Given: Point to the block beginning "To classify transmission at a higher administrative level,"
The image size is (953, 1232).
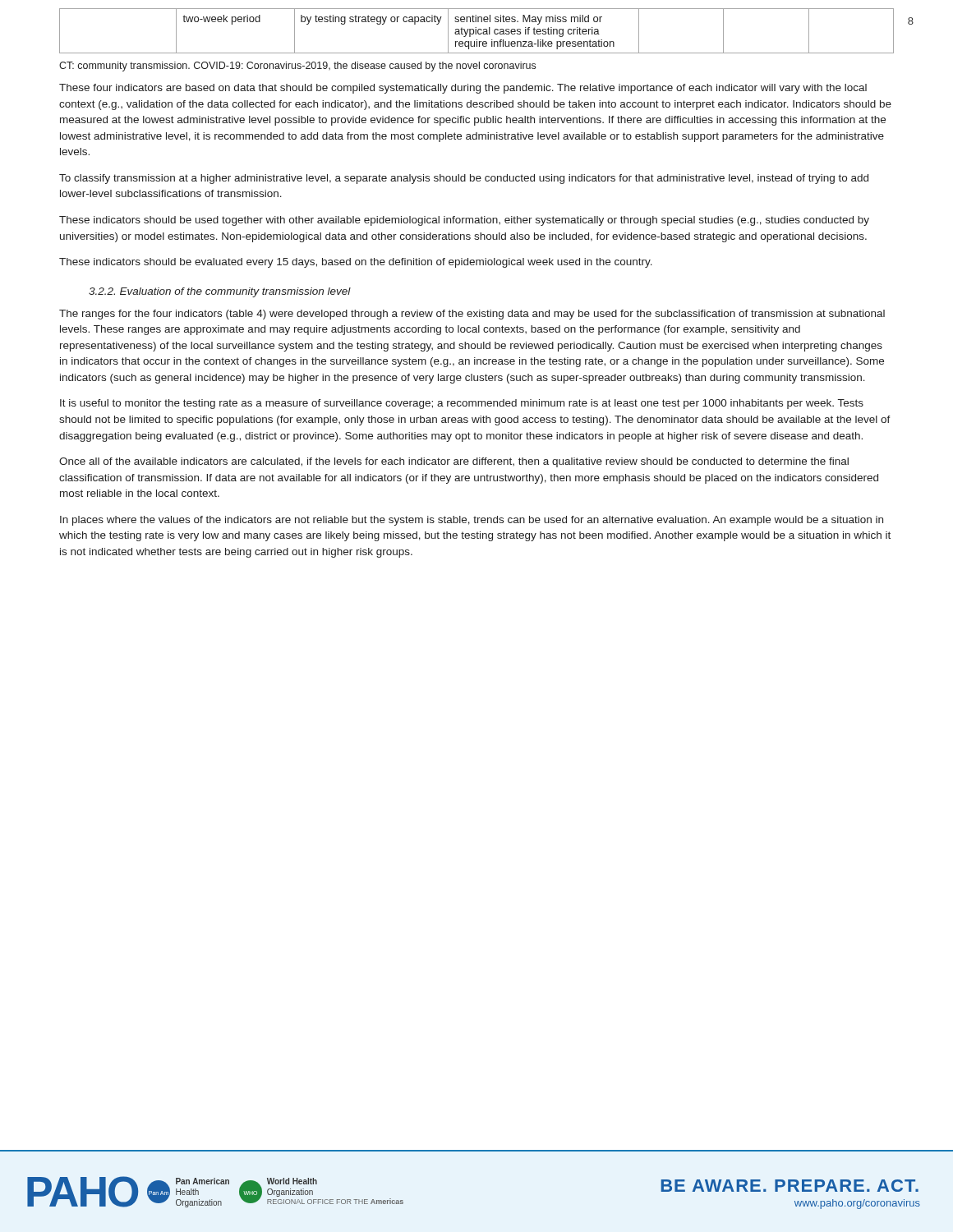Looking at the screenshot, I should coord(464,186).
